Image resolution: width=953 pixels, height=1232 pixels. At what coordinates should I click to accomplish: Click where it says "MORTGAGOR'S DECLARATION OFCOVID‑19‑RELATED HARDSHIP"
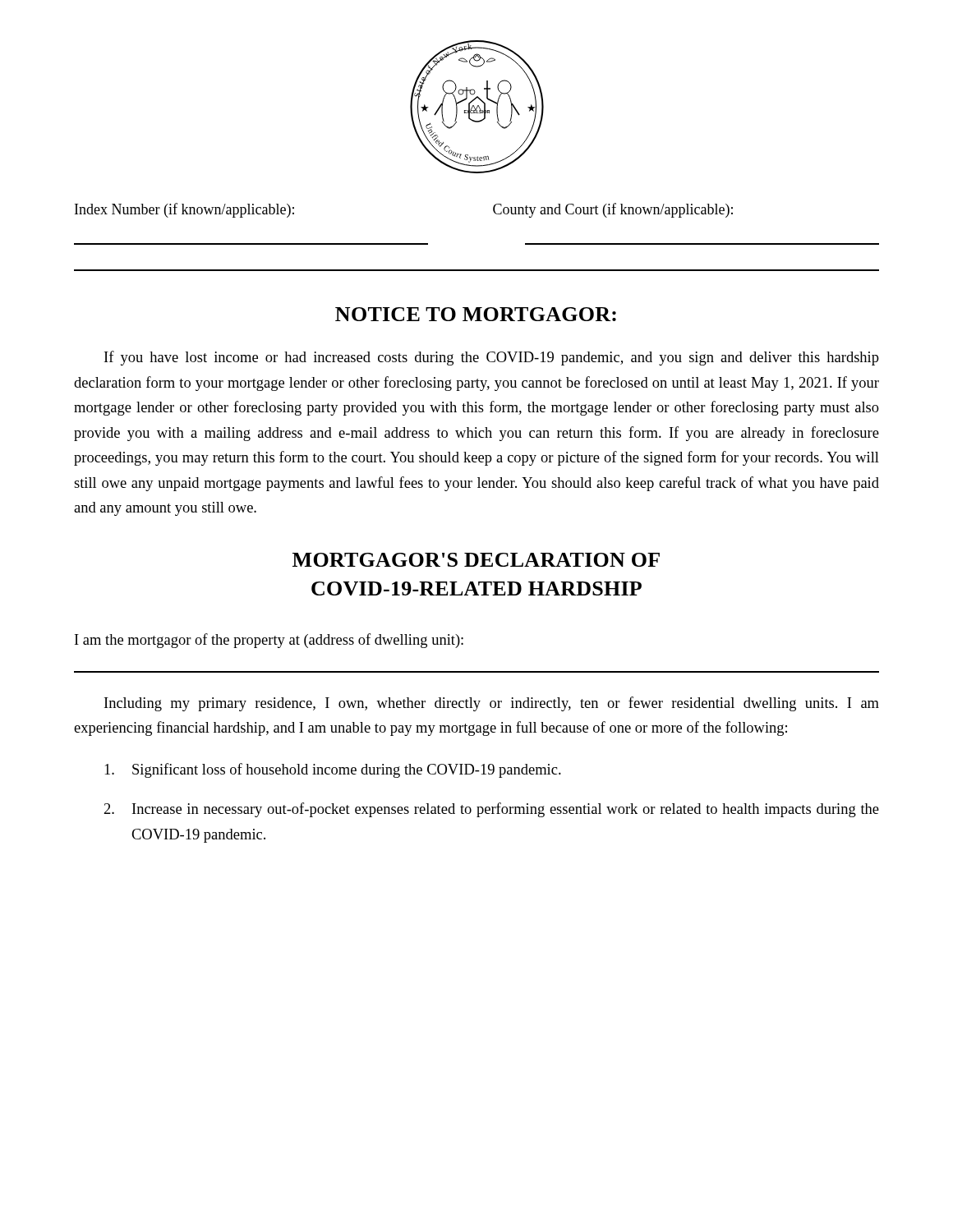[476, 574]
